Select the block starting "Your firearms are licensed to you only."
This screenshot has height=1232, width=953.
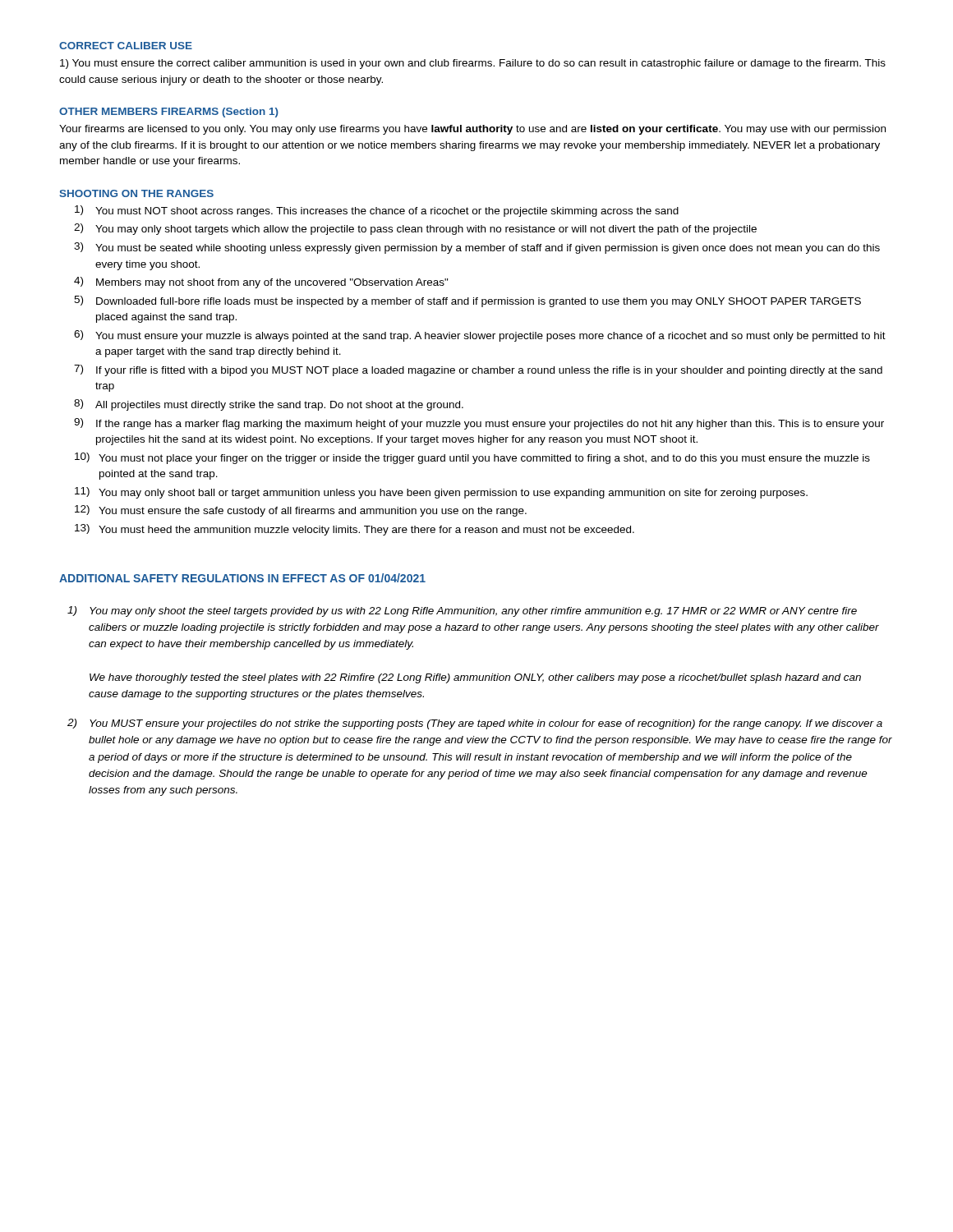[x=473, y=145]
